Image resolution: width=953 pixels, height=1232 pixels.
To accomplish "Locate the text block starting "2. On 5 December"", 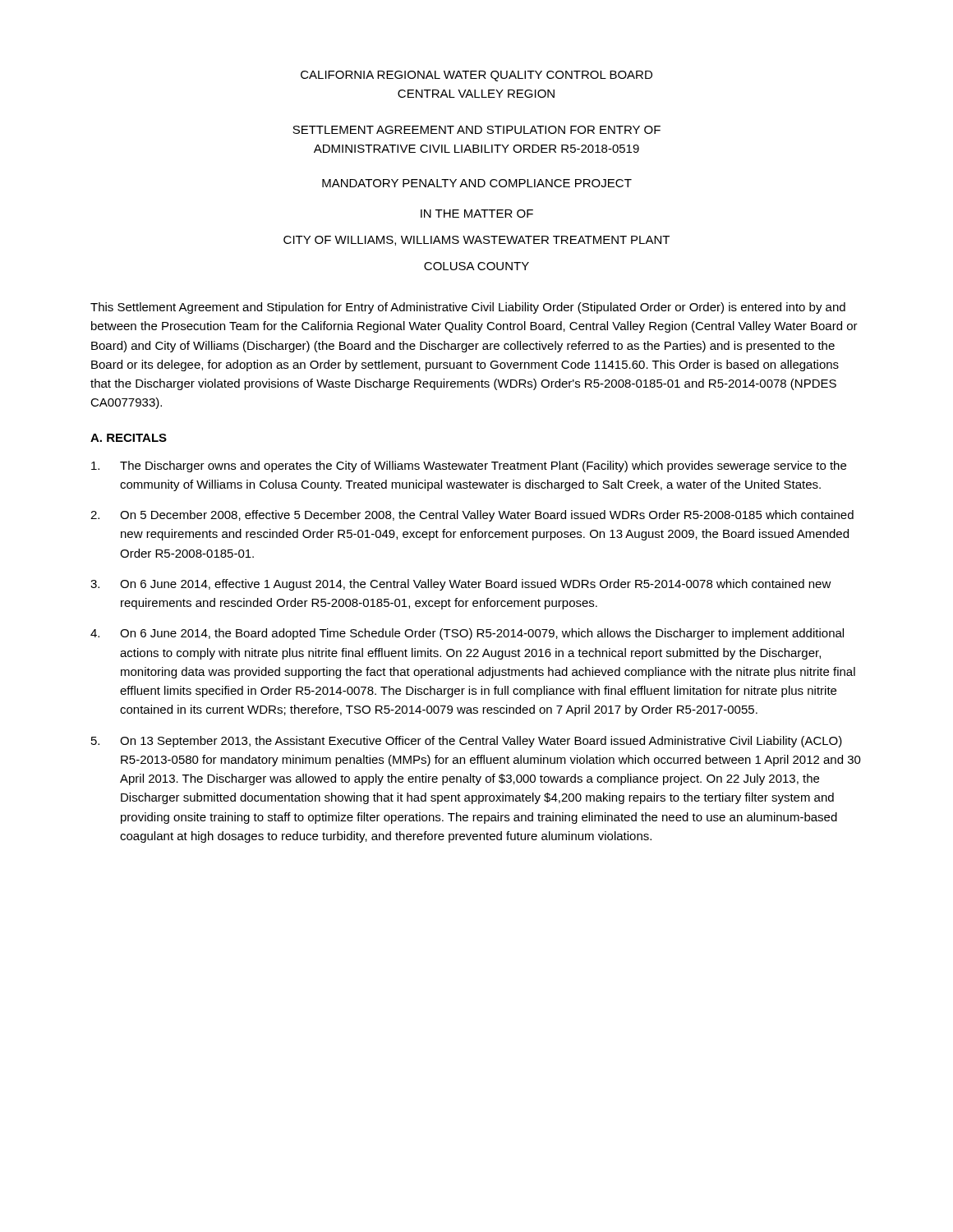I will (476, 534).
